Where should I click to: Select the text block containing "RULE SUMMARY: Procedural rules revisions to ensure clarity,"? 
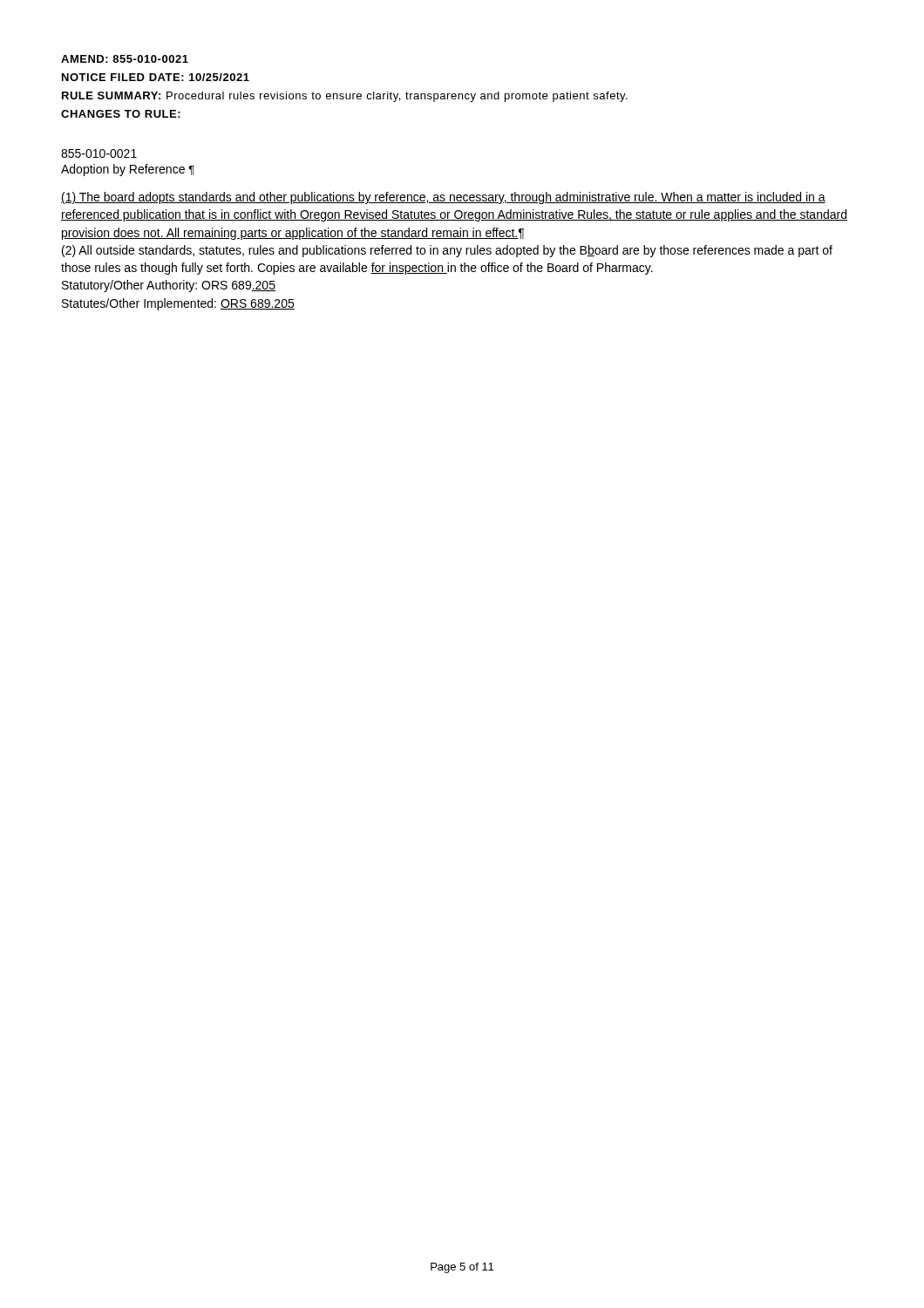345,95
